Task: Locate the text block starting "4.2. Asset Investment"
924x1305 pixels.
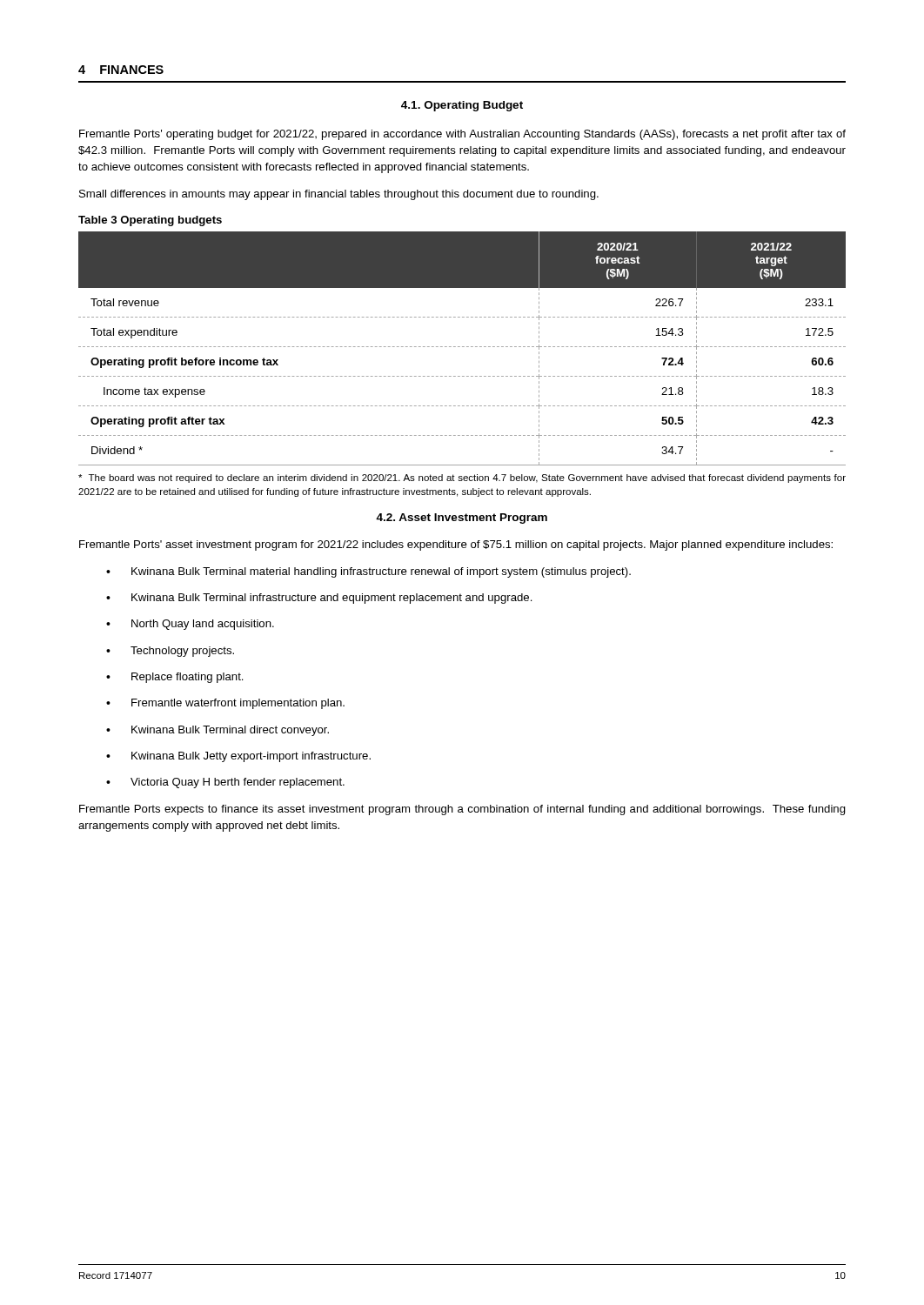Action: pyautogui.click(x=462, y=517)
